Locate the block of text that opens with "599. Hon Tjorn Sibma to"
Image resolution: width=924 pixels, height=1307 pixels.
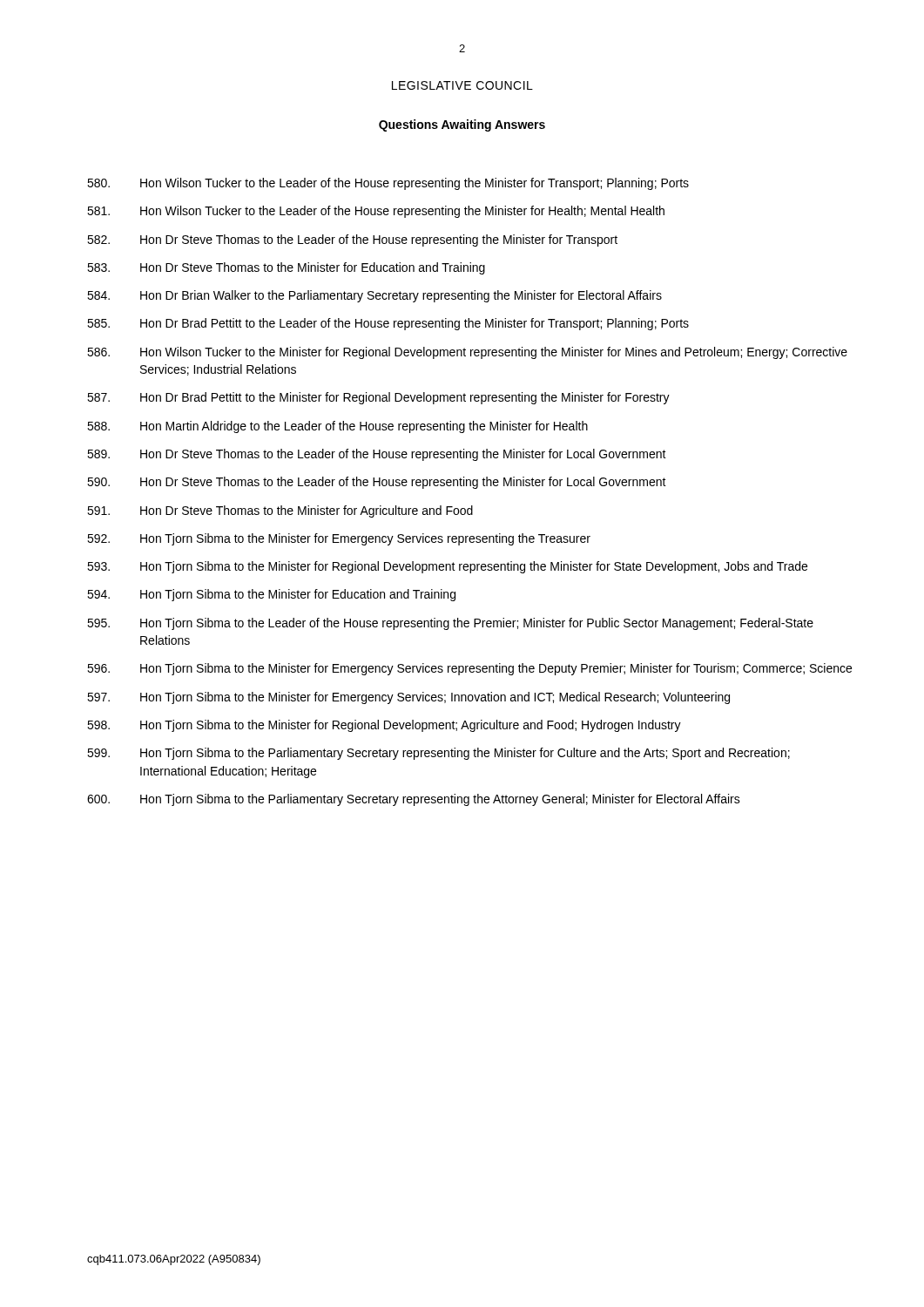(x=471, y=762)
